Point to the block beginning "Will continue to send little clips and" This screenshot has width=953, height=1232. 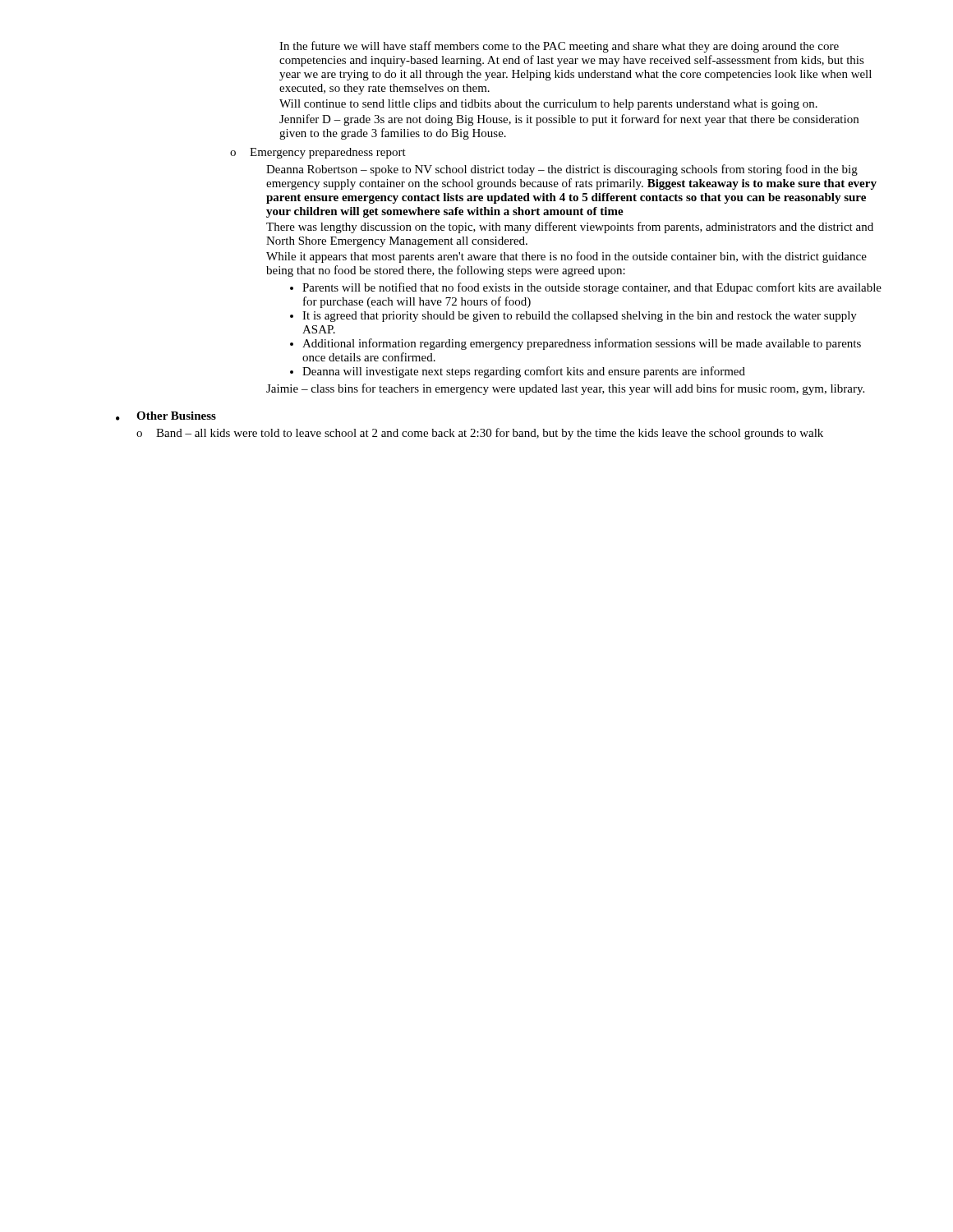point(583,104)
